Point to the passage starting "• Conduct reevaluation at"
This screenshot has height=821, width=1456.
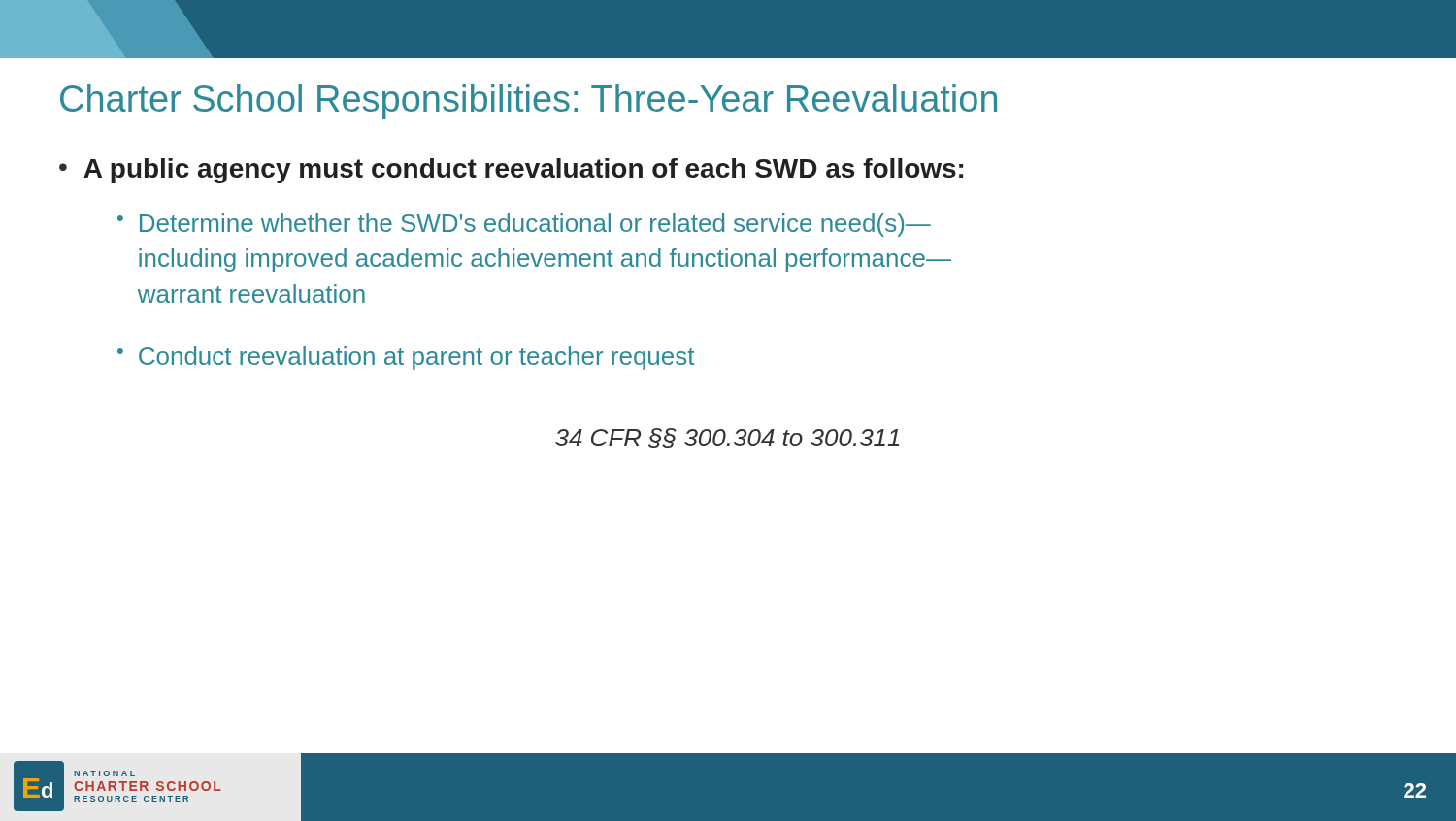[x=405, y=356]
